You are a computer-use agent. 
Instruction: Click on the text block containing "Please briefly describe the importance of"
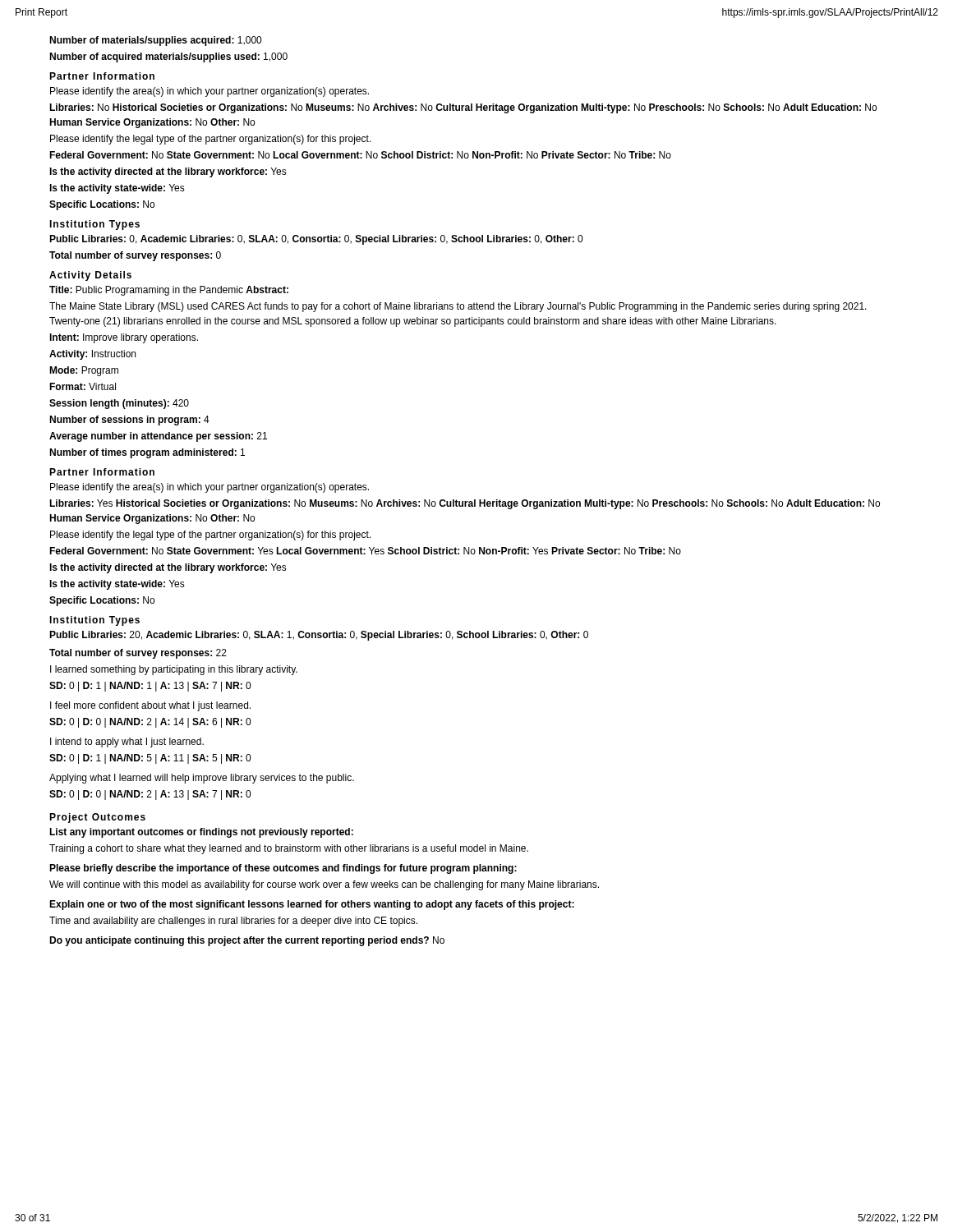point(283,868)
